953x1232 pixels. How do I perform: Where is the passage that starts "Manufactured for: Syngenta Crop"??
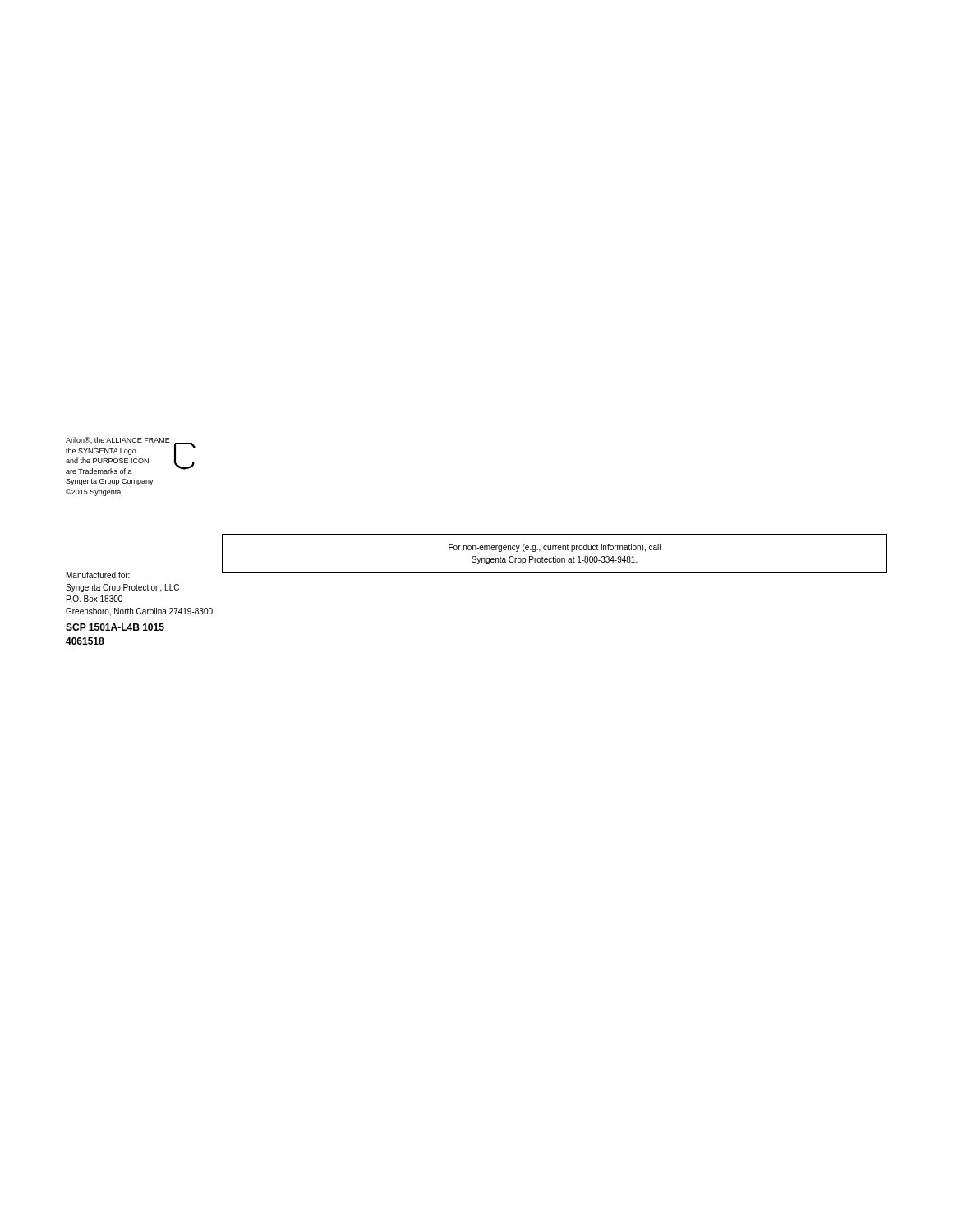pos(139,610)
